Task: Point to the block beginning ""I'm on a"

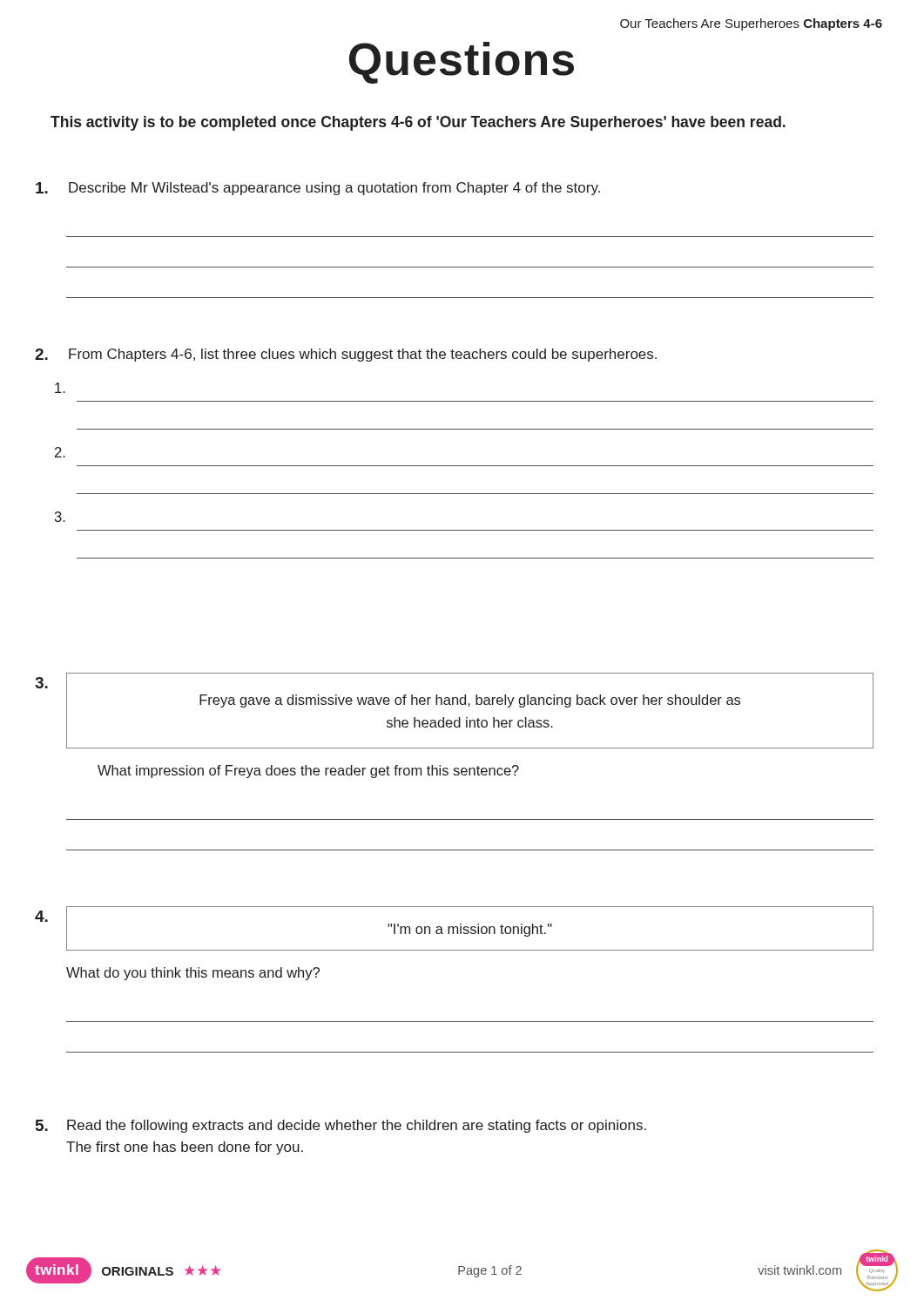Action: click(470, 929)
